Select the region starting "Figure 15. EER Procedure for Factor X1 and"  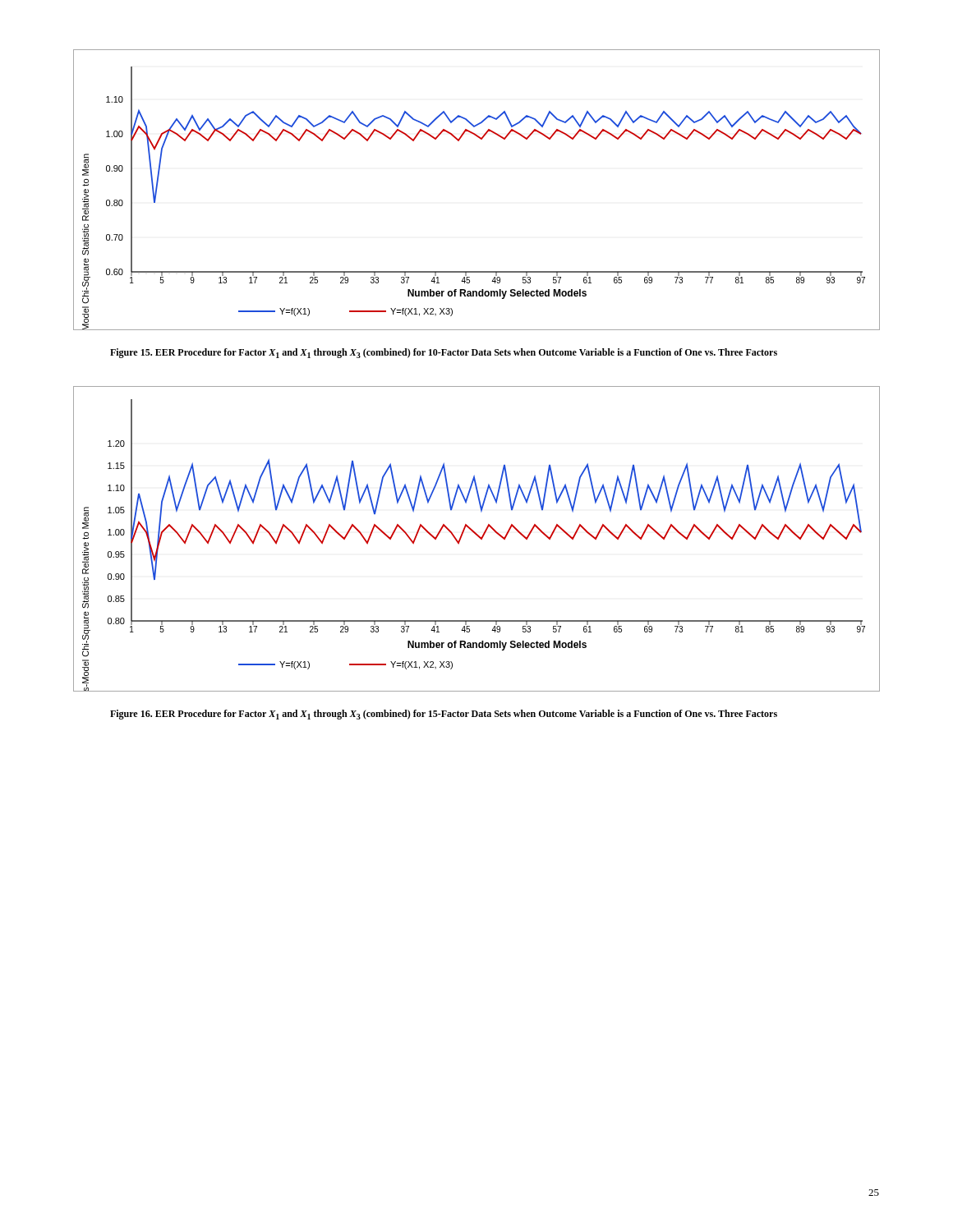click(444, 353)
